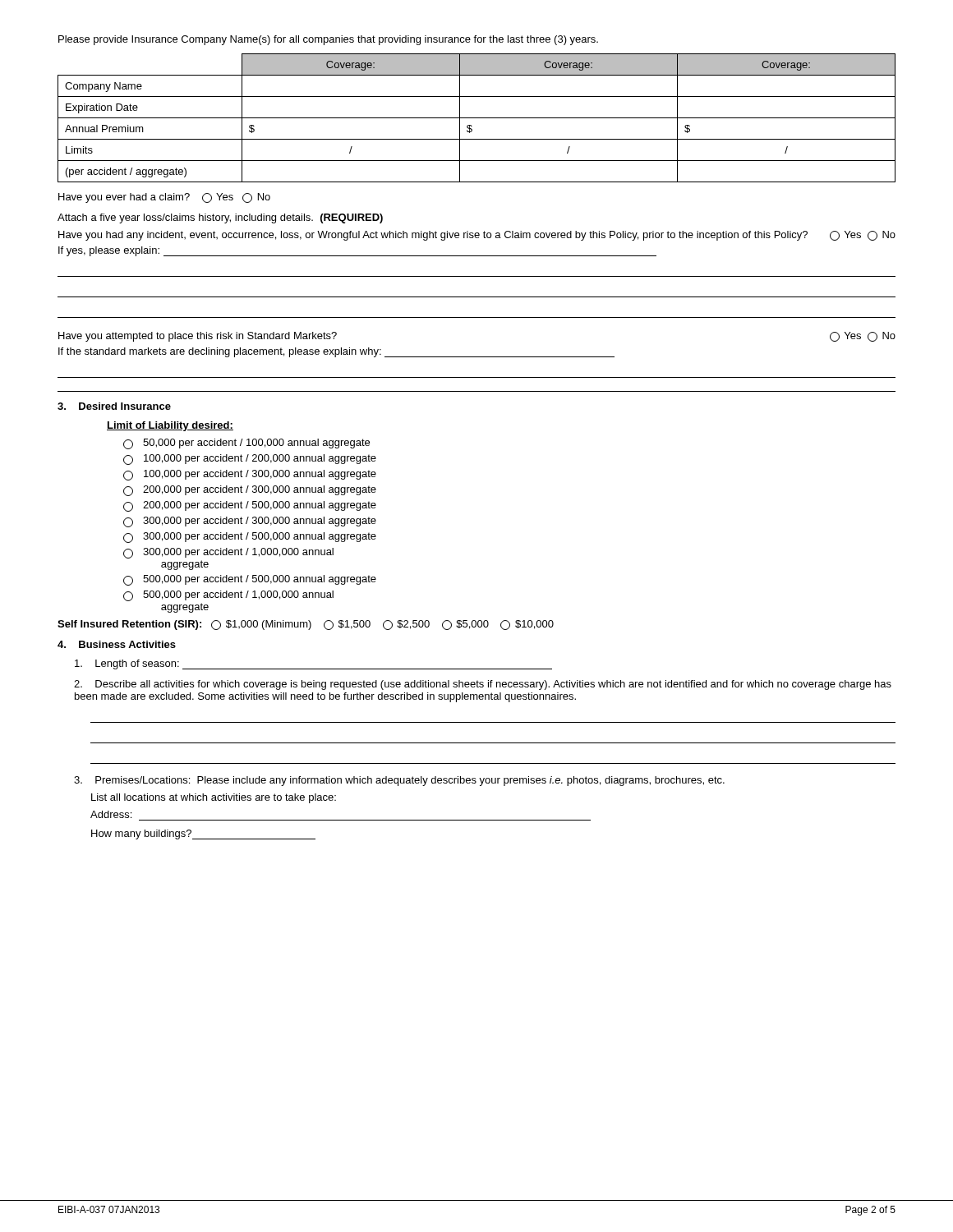This screenshot has height=1232, width=953.
Task: Find the block on this page that starts "Attach a five"
Action: point(220,217)
